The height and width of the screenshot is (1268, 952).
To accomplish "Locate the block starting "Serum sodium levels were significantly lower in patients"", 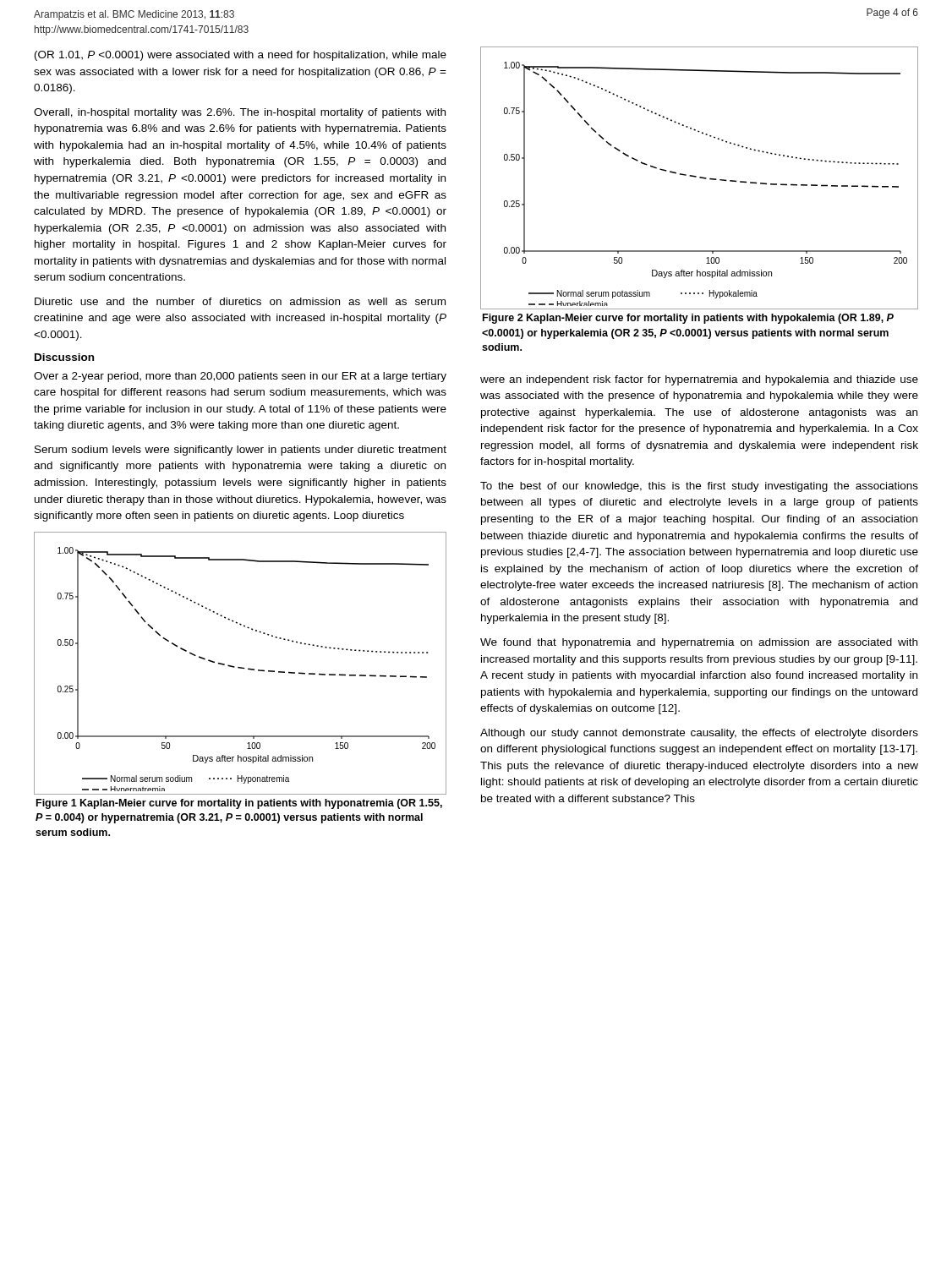I will coord(240,482).
